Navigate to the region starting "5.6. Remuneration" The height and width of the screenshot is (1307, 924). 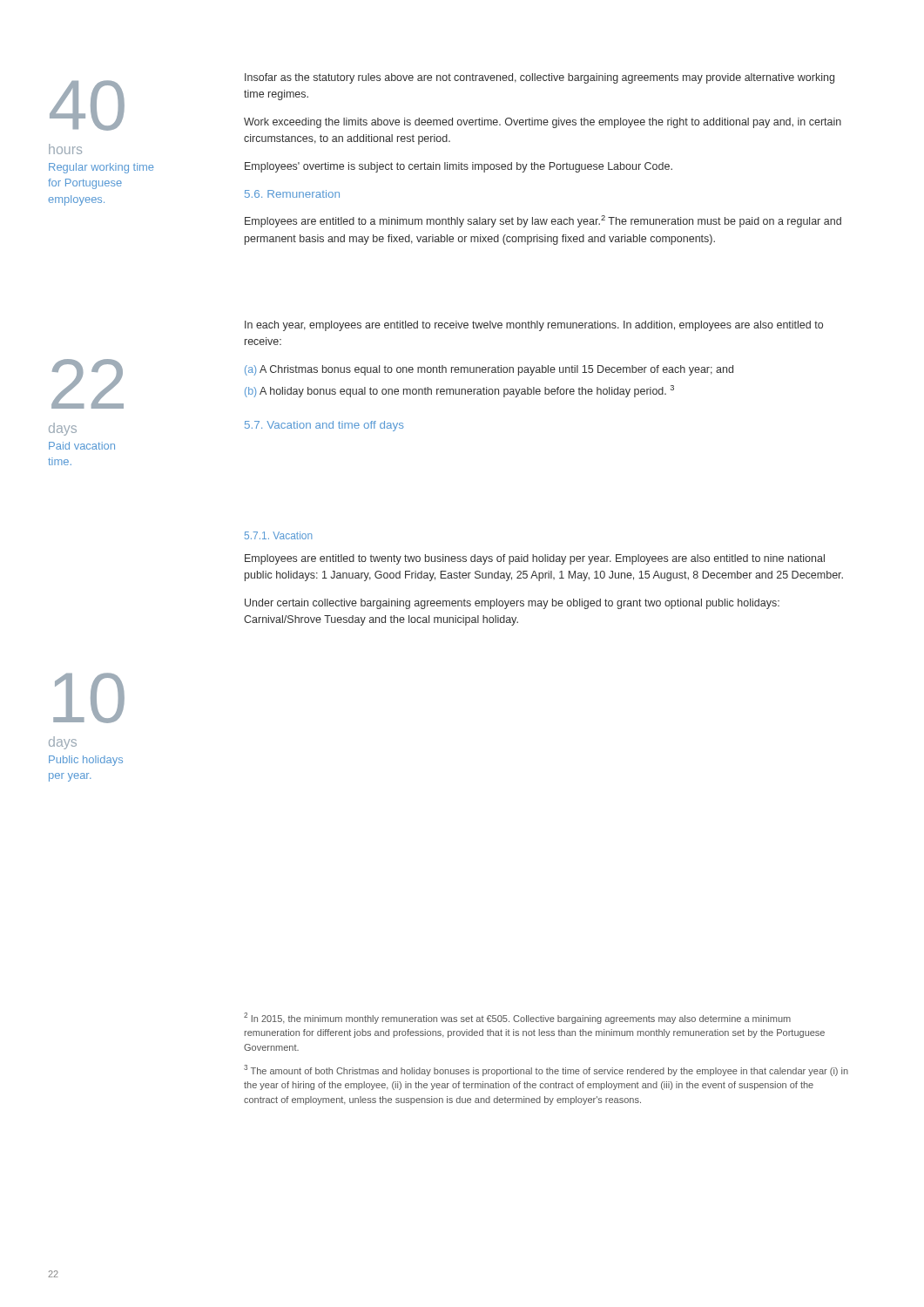(292, 194)
